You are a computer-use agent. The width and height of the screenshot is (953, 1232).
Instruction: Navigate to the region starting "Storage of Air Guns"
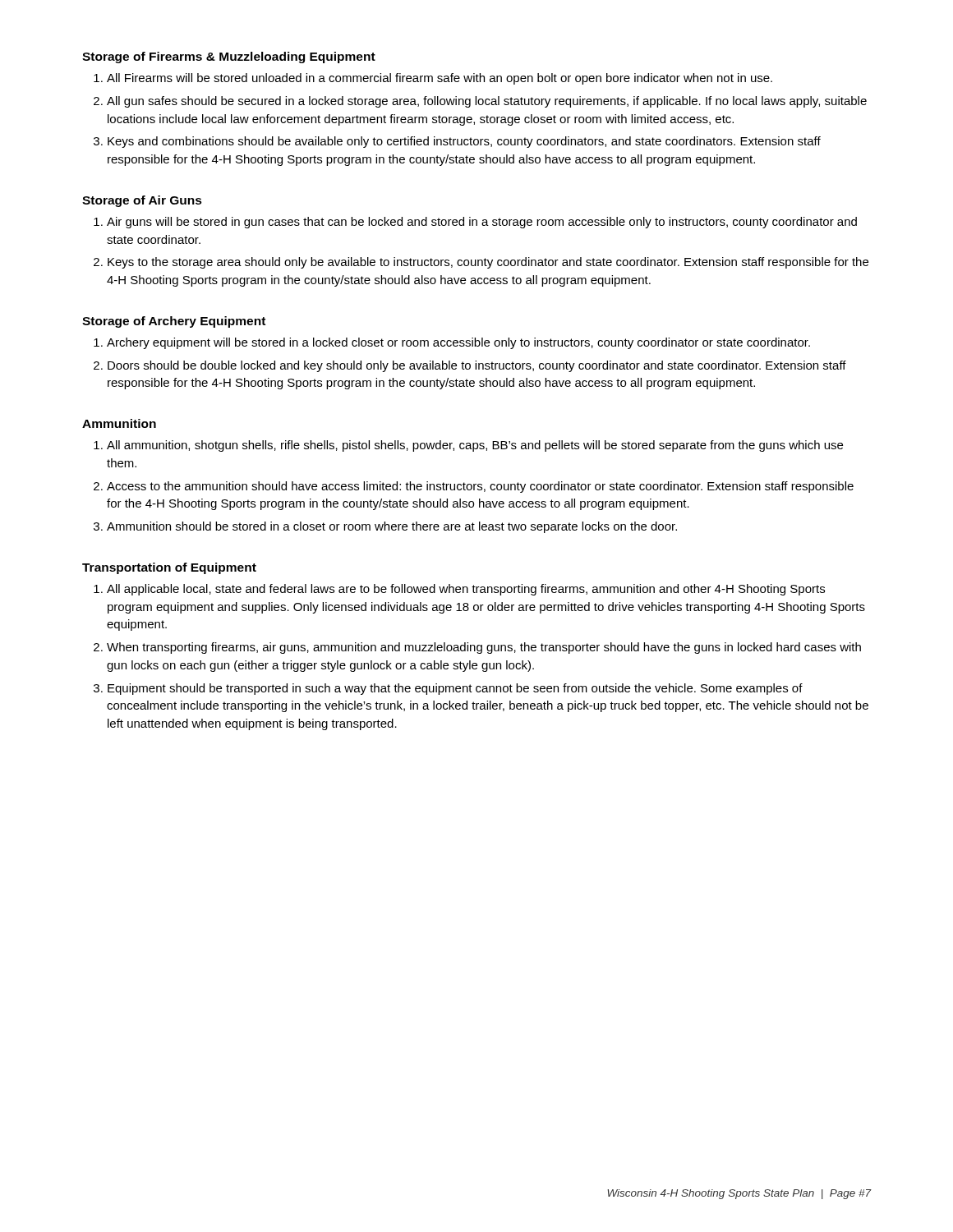tap(142, 200)
